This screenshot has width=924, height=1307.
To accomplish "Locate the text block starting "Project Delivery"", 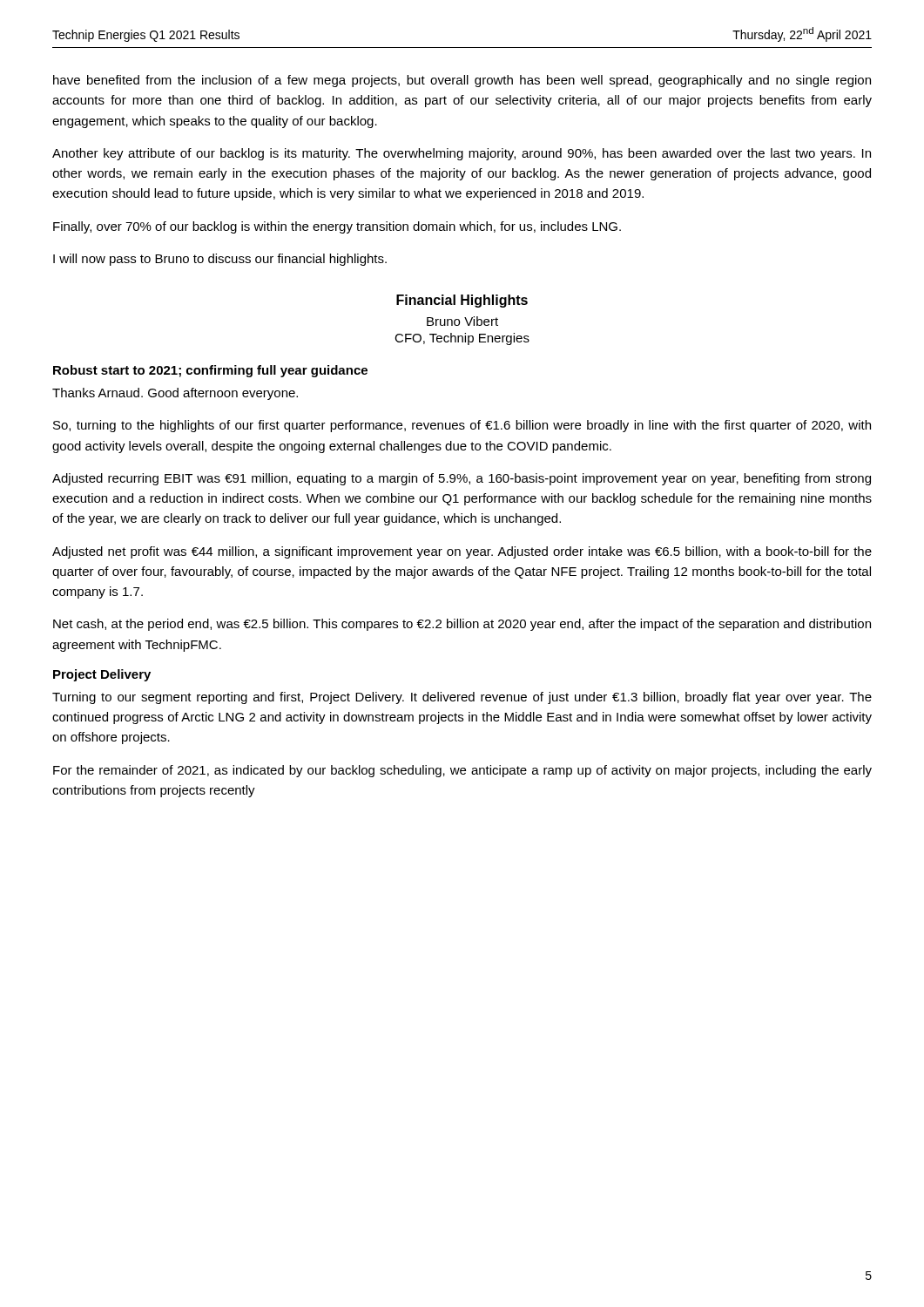I will point(102,674).
